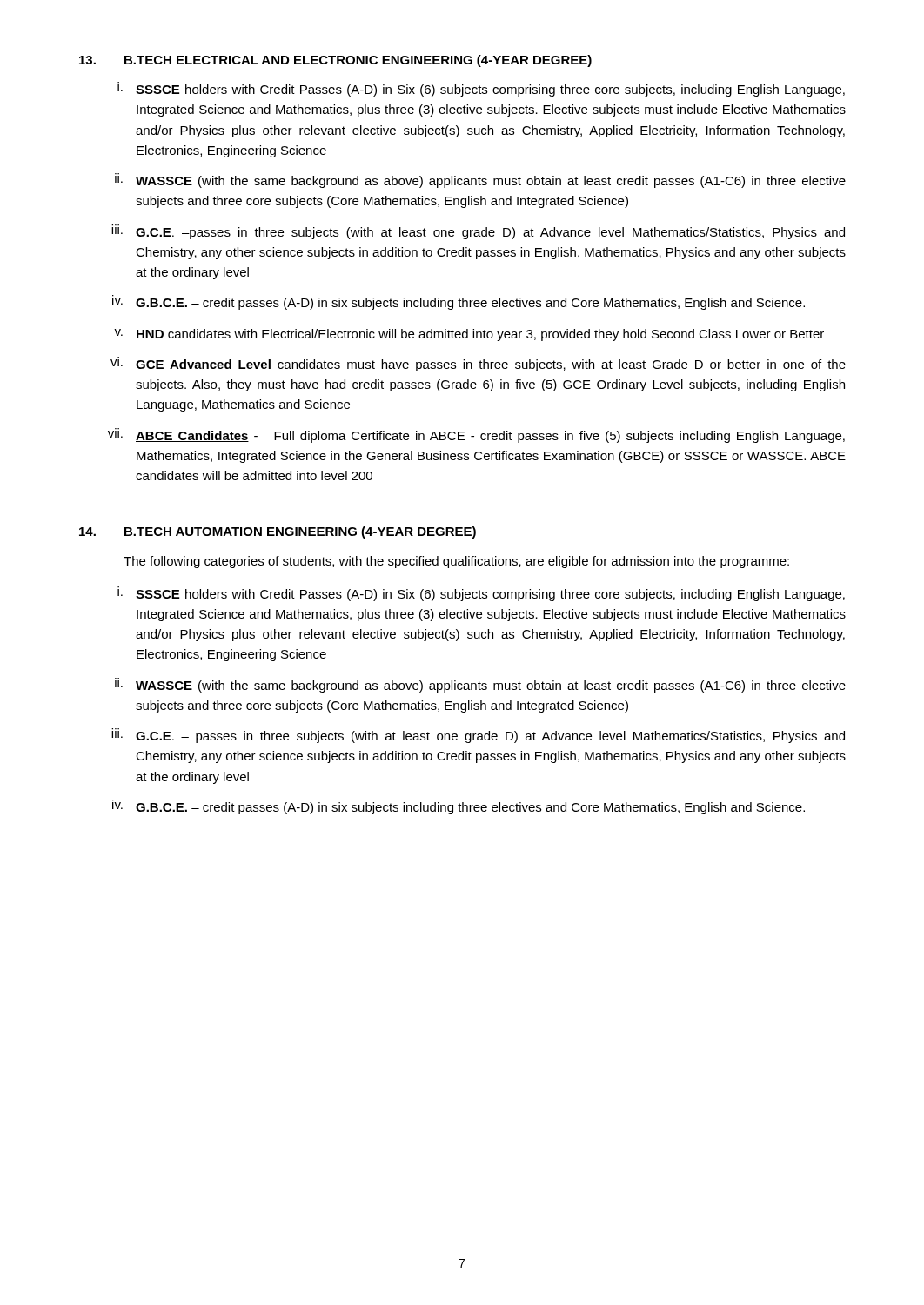This screenshot has width=924, height=1305.
Task: Find the list item that reads "iii. G.C.E. – passes"
Action: (x=462, y=756)
